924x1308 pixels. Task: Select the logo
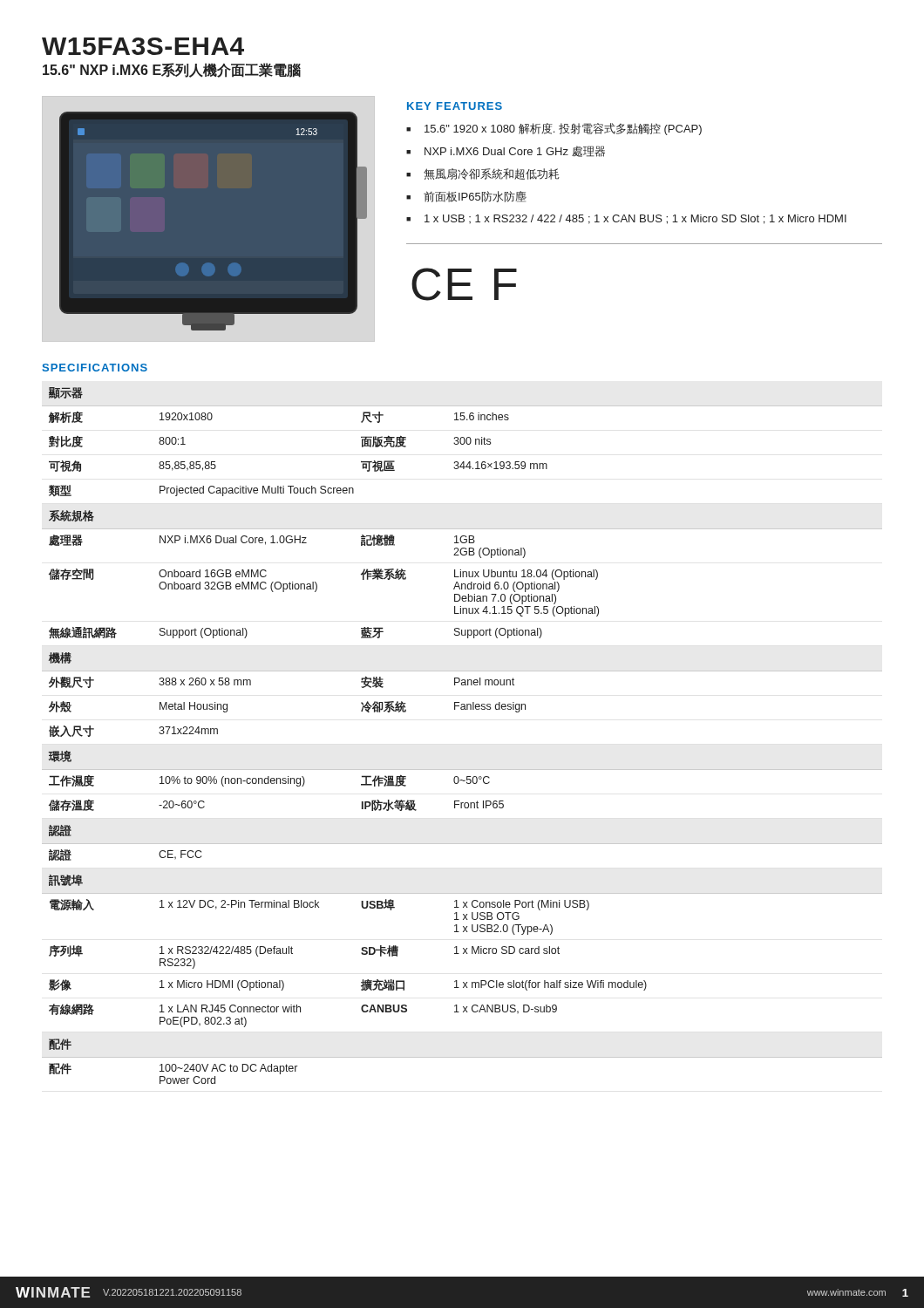pyautogui.click(x=644, y=284)
